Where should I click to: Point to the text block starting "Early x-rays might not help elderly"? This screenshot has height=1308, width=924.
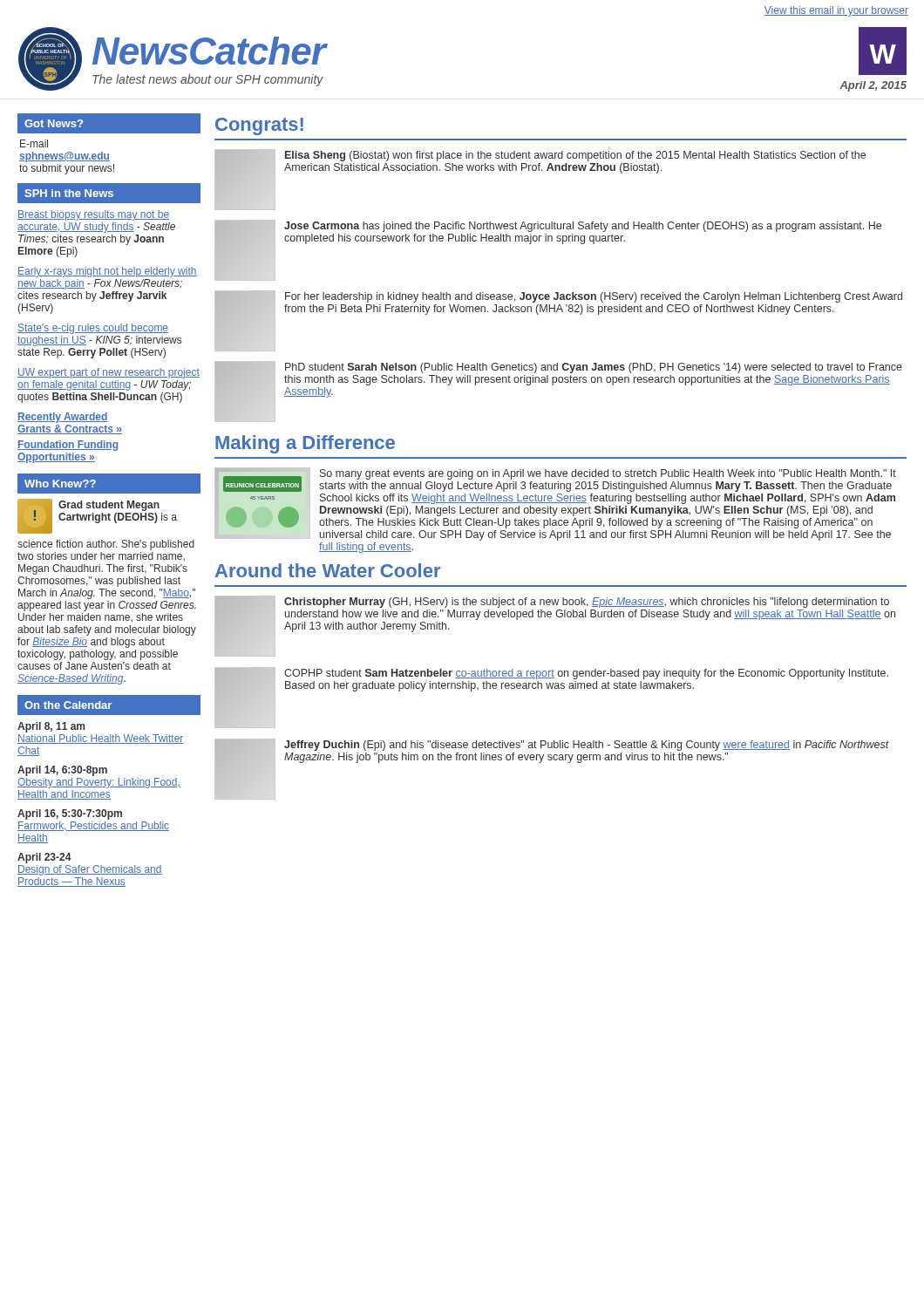(107, 290)
